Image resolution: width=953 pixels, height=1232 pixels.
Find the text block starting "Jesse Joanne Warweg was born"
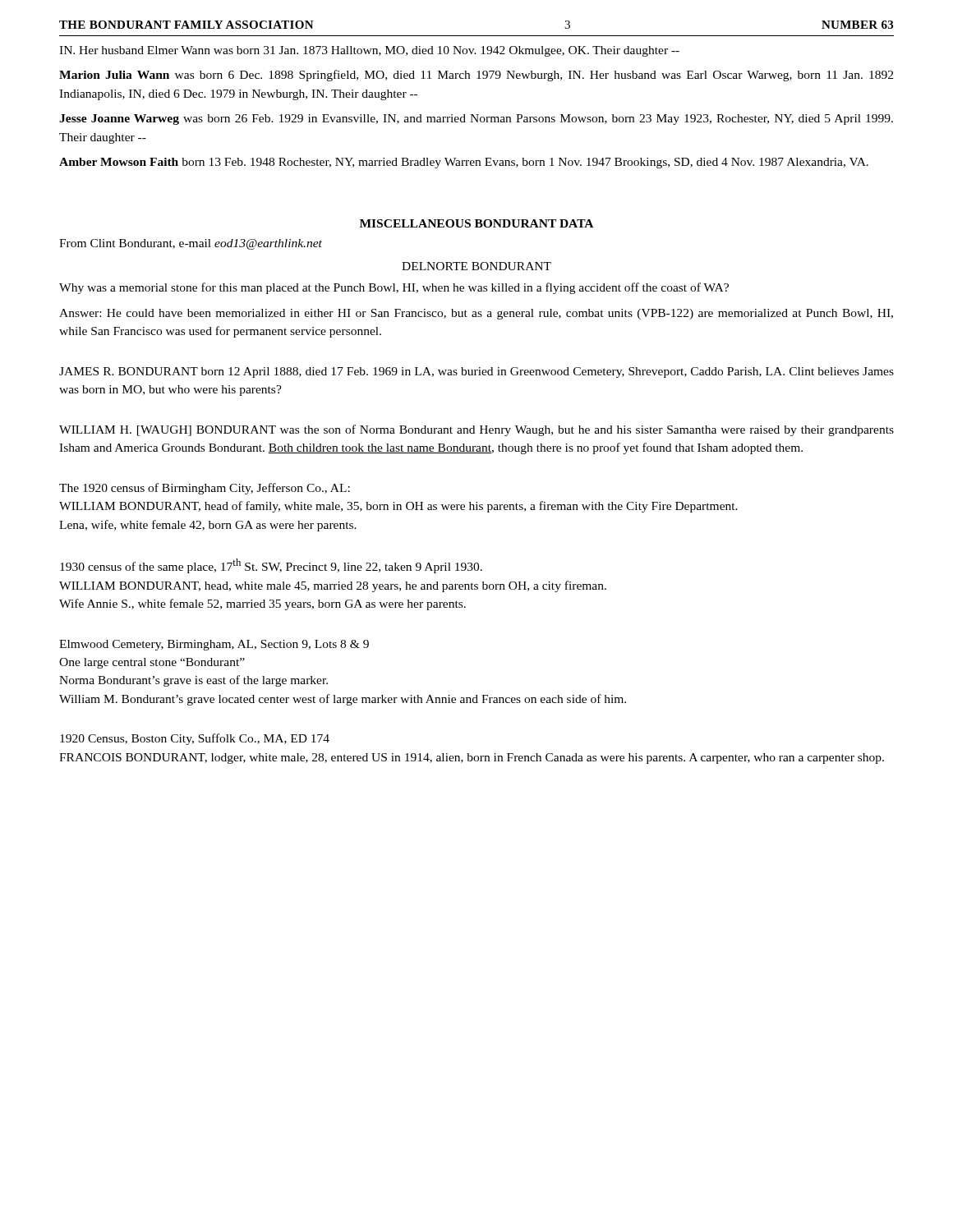pos(476,127)
